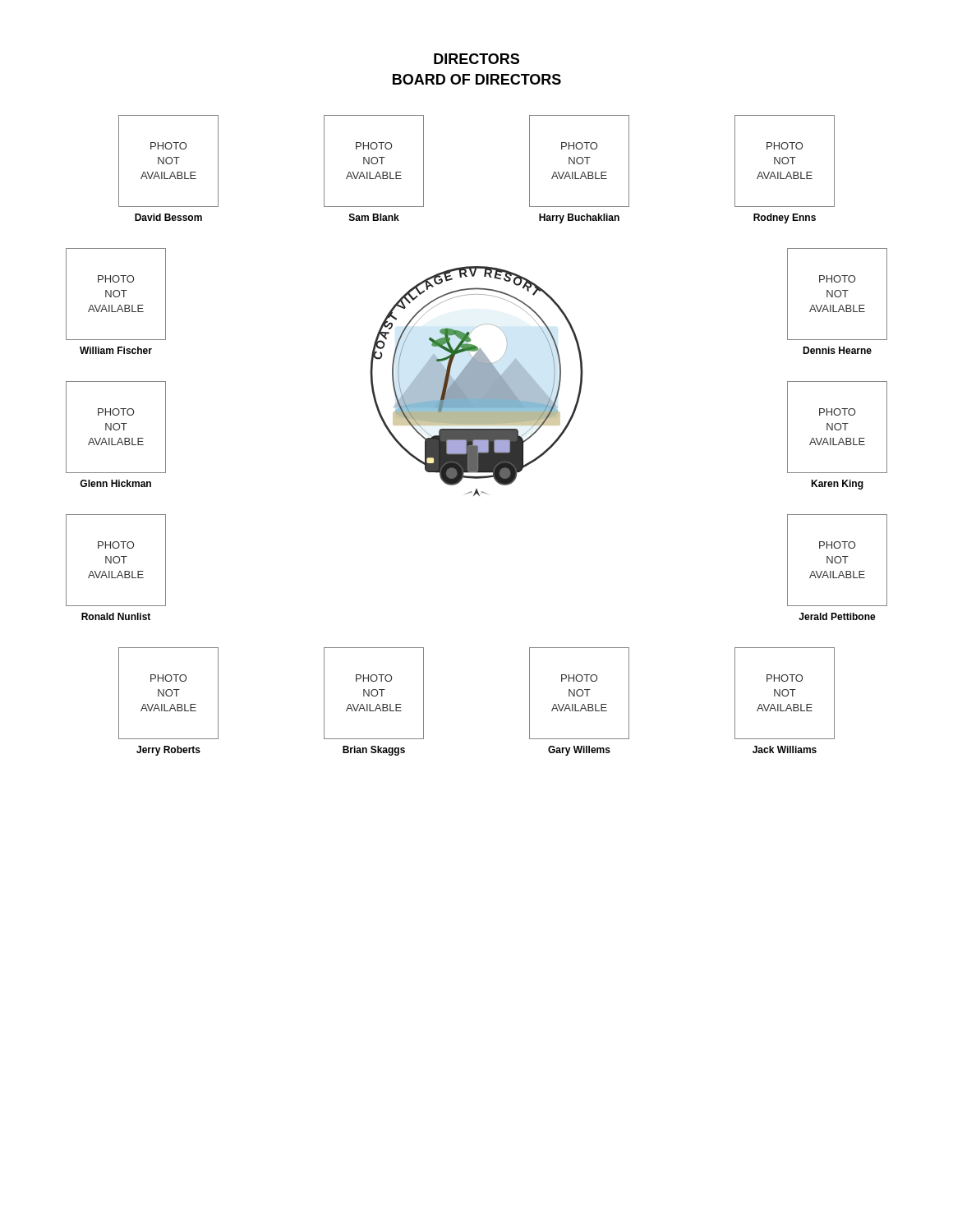Click a infographic
The width and height of the screenshot is (953, 1232).
pos(476,436)
